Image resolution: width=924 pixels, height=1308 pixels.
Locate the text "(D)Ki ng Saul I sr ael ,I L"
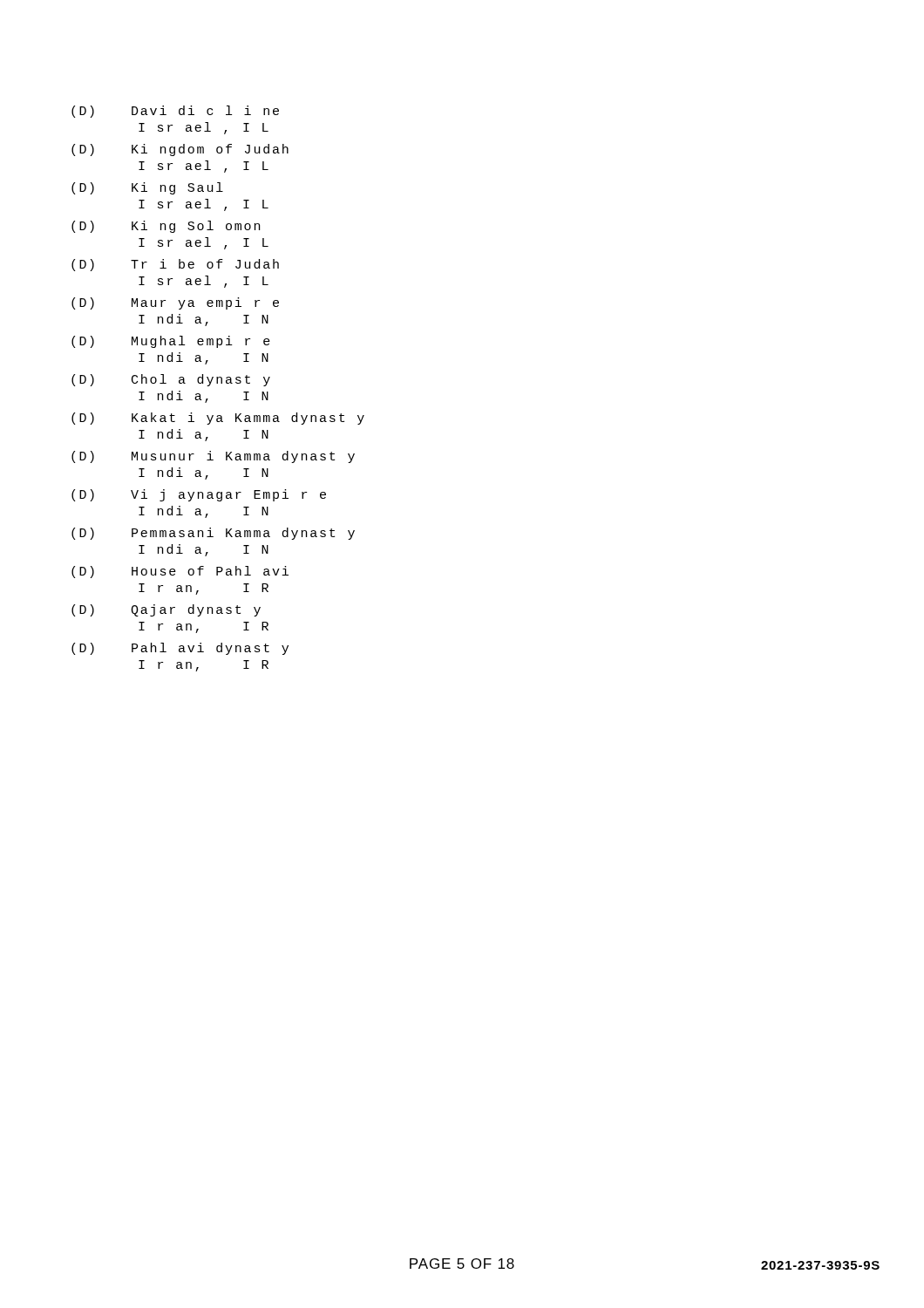tap(147, 188)
